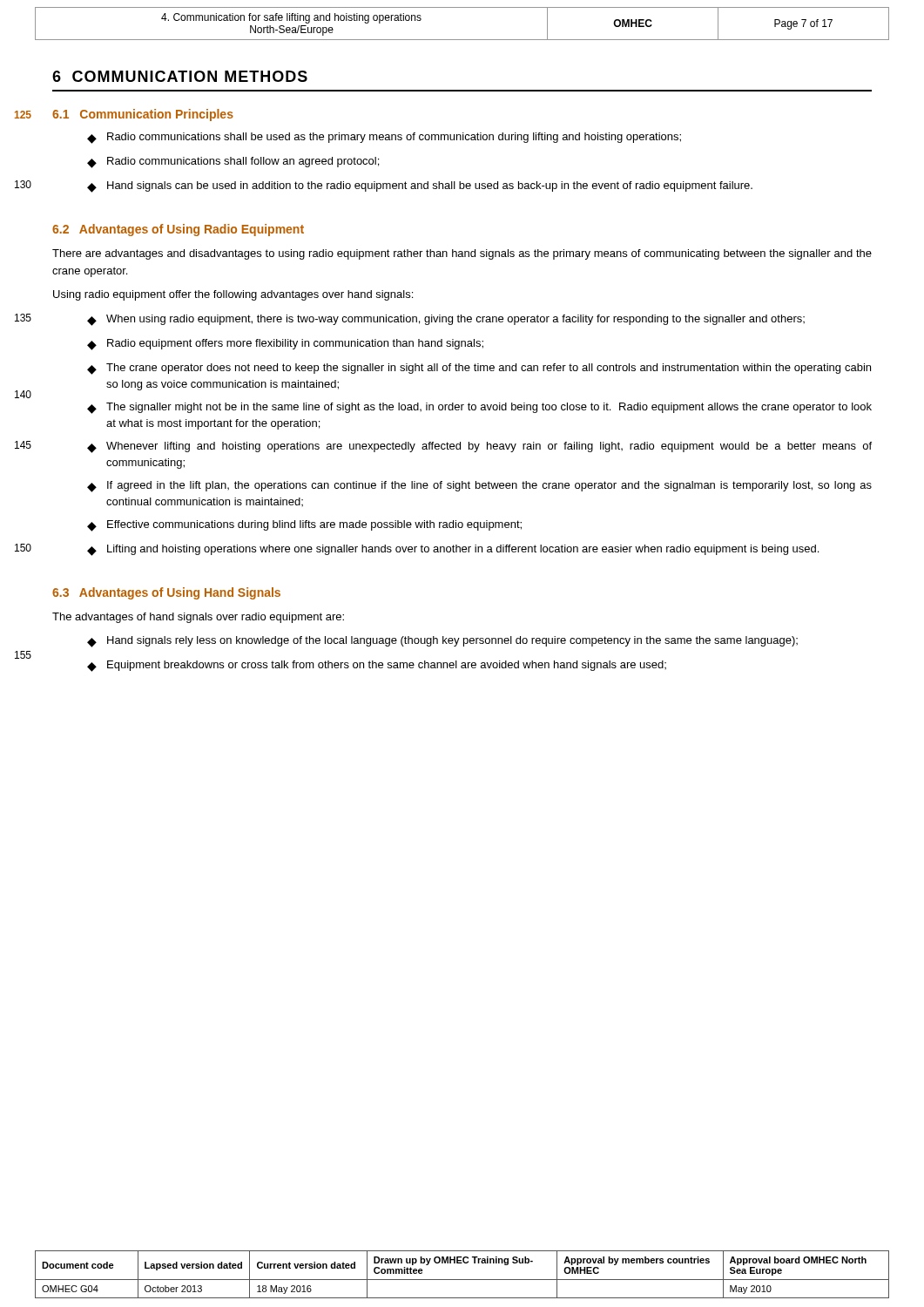Find the block on this page that starts "◆ The signaller might"
The width and height of the screenshot is (924, 1307).
click(x=479, y=415)
